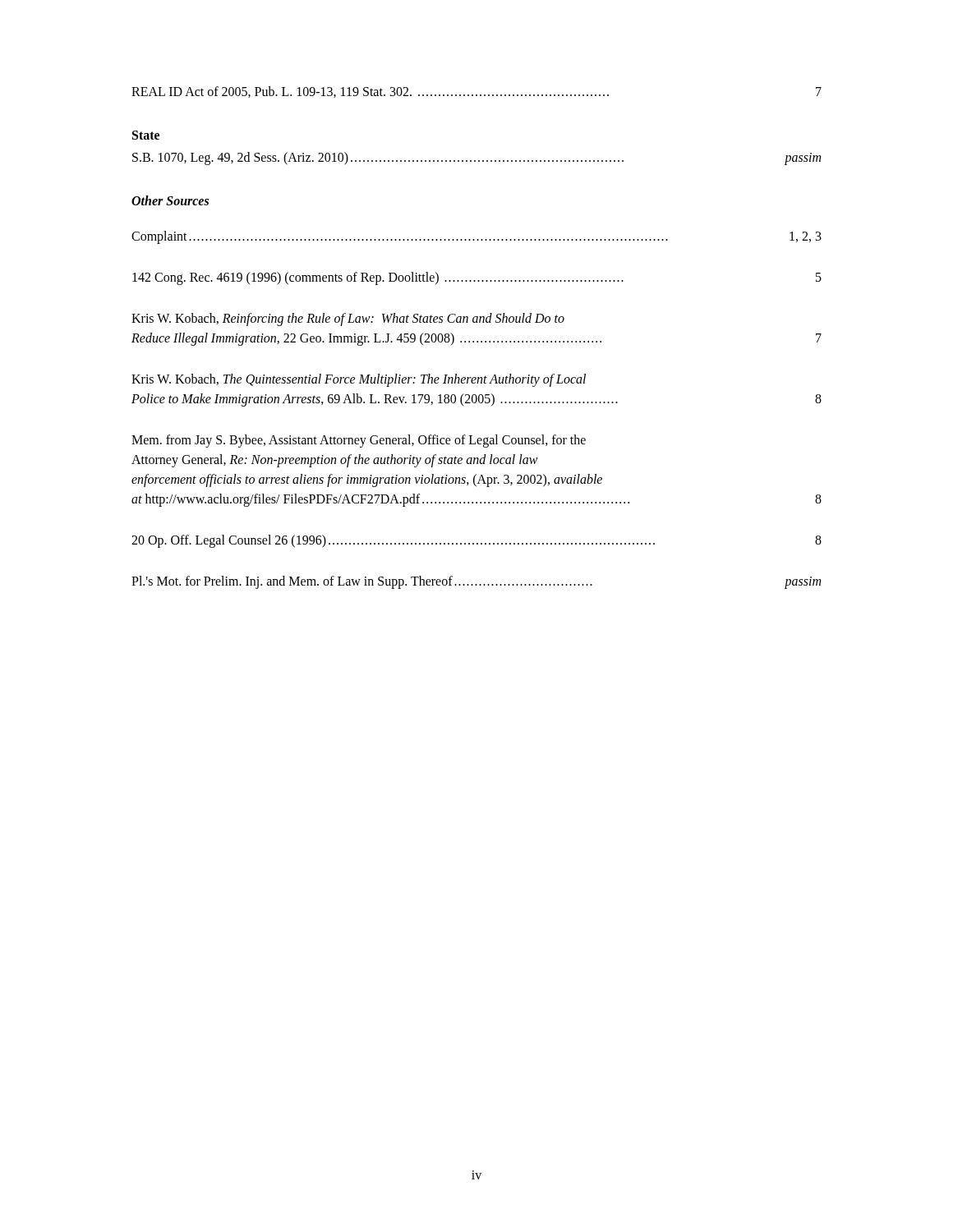Select the list item containing "142 Cong. Rec."
The width and height of the screenshot is (953, 1232).
pyautogui.click(x=476, y=279)
